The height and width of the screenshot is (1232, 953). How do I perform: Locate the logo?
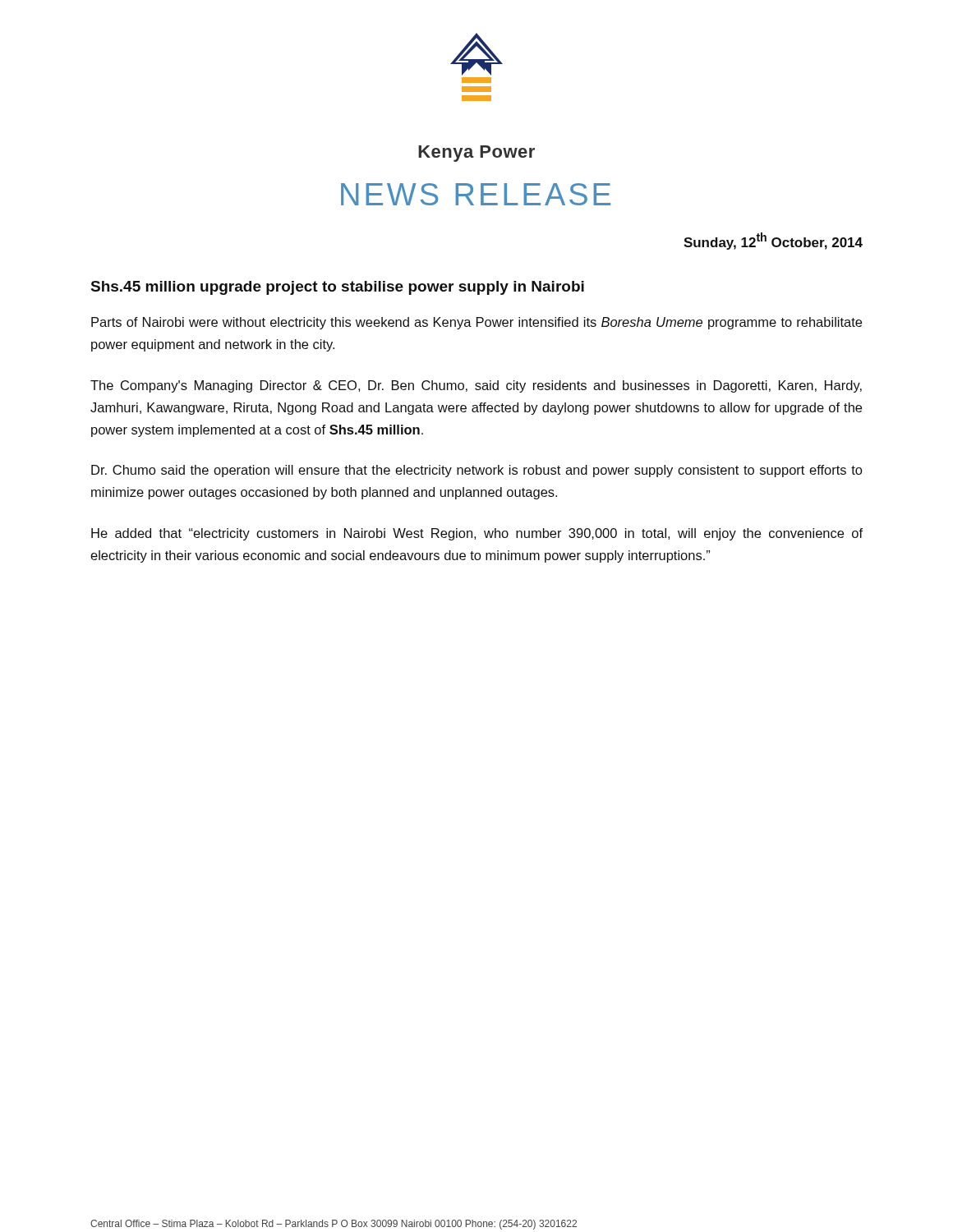(476, 94)
